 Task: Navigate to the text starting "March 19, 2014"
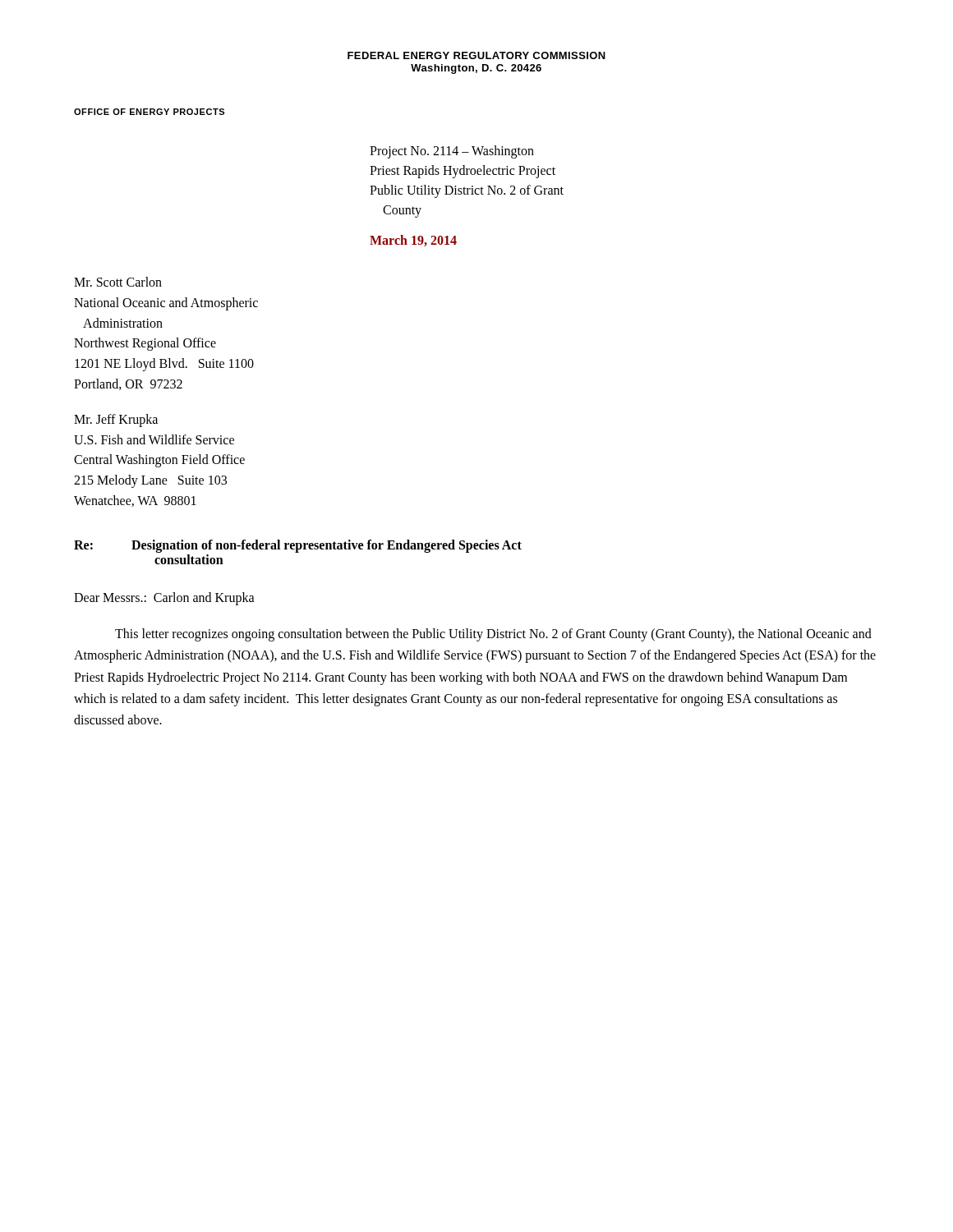[x=413, y=240]
